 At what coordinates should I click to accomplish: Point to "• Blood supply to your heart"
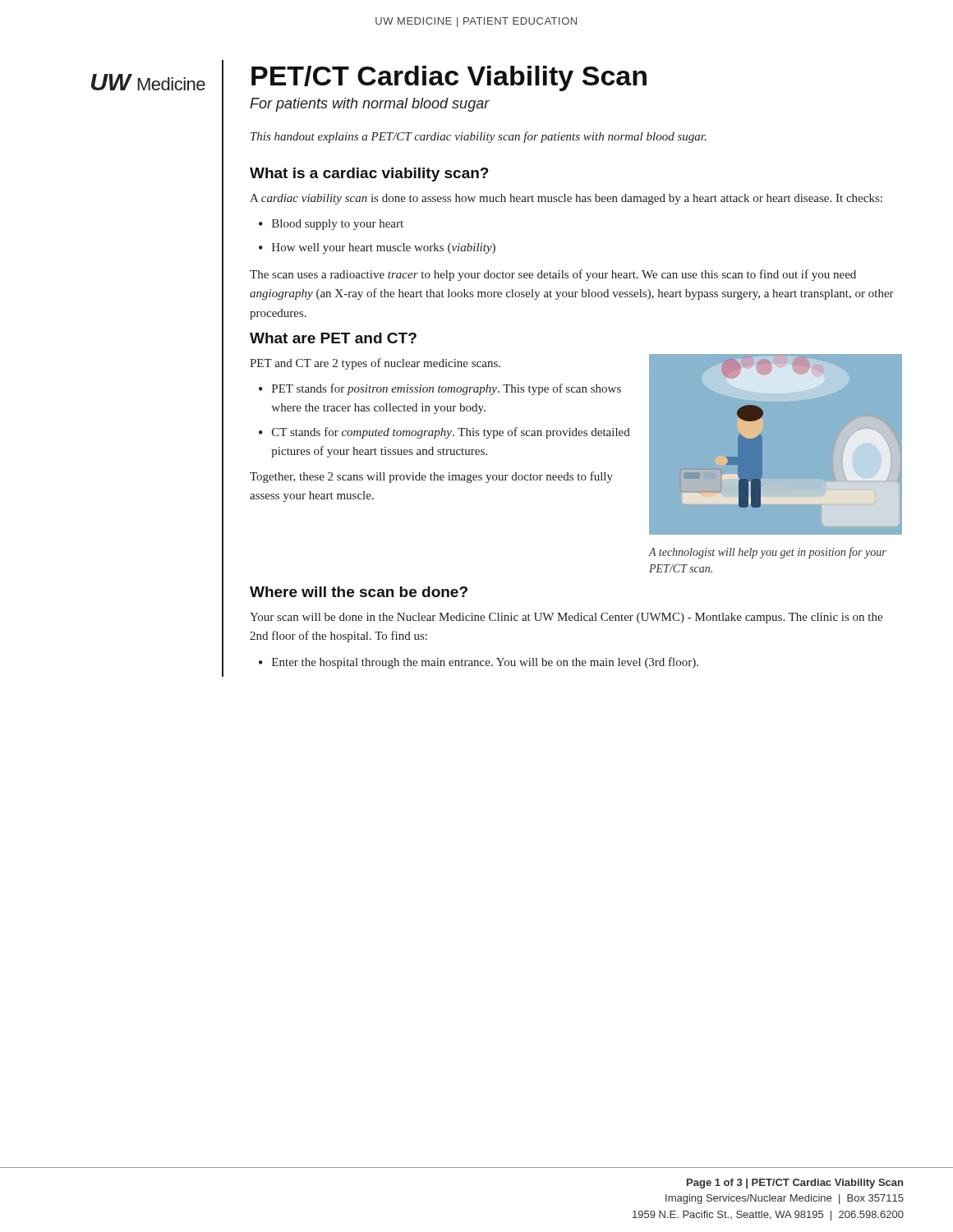331,225
